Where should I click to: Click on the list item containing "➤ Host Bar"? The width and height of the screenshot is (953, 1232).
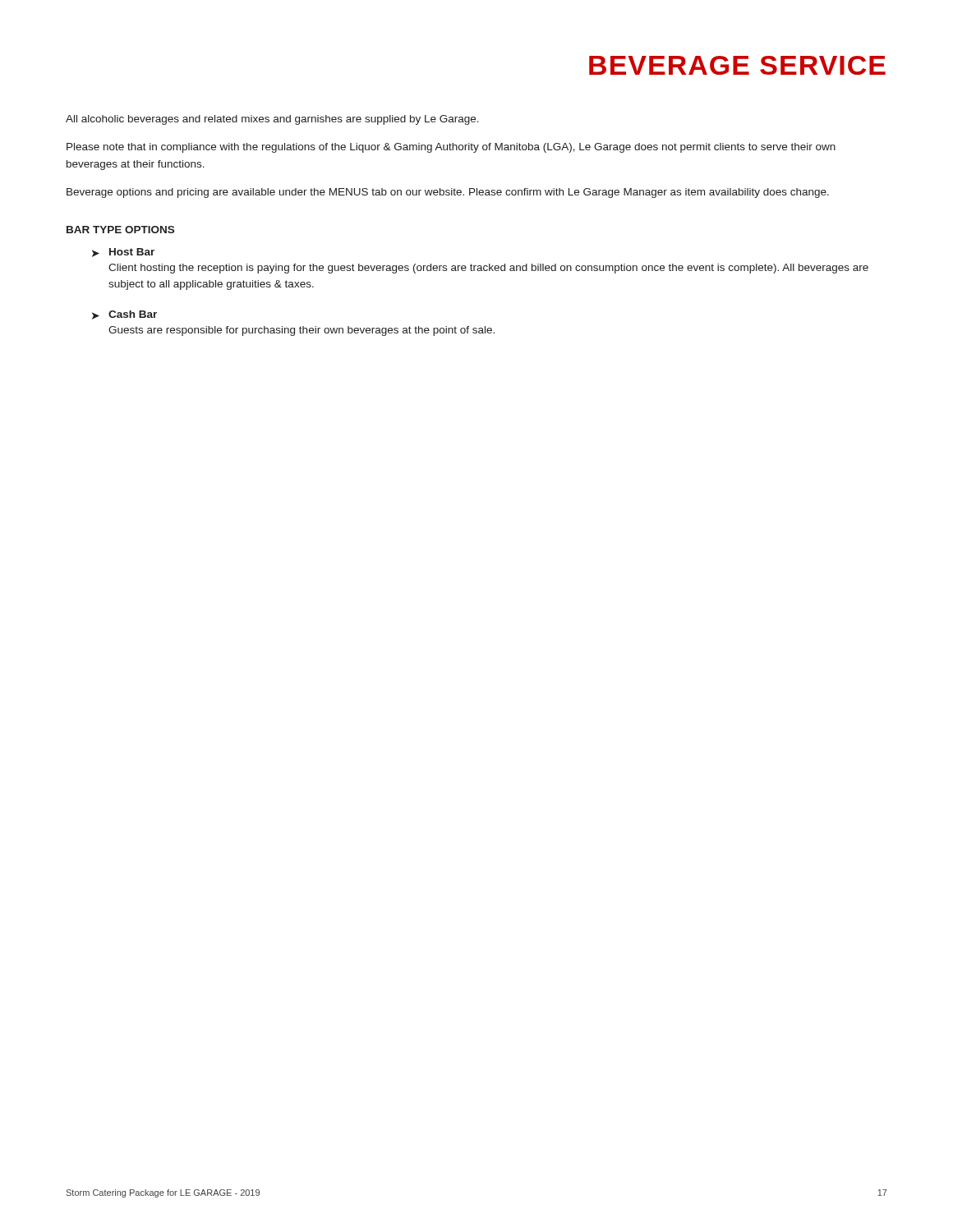489,269
